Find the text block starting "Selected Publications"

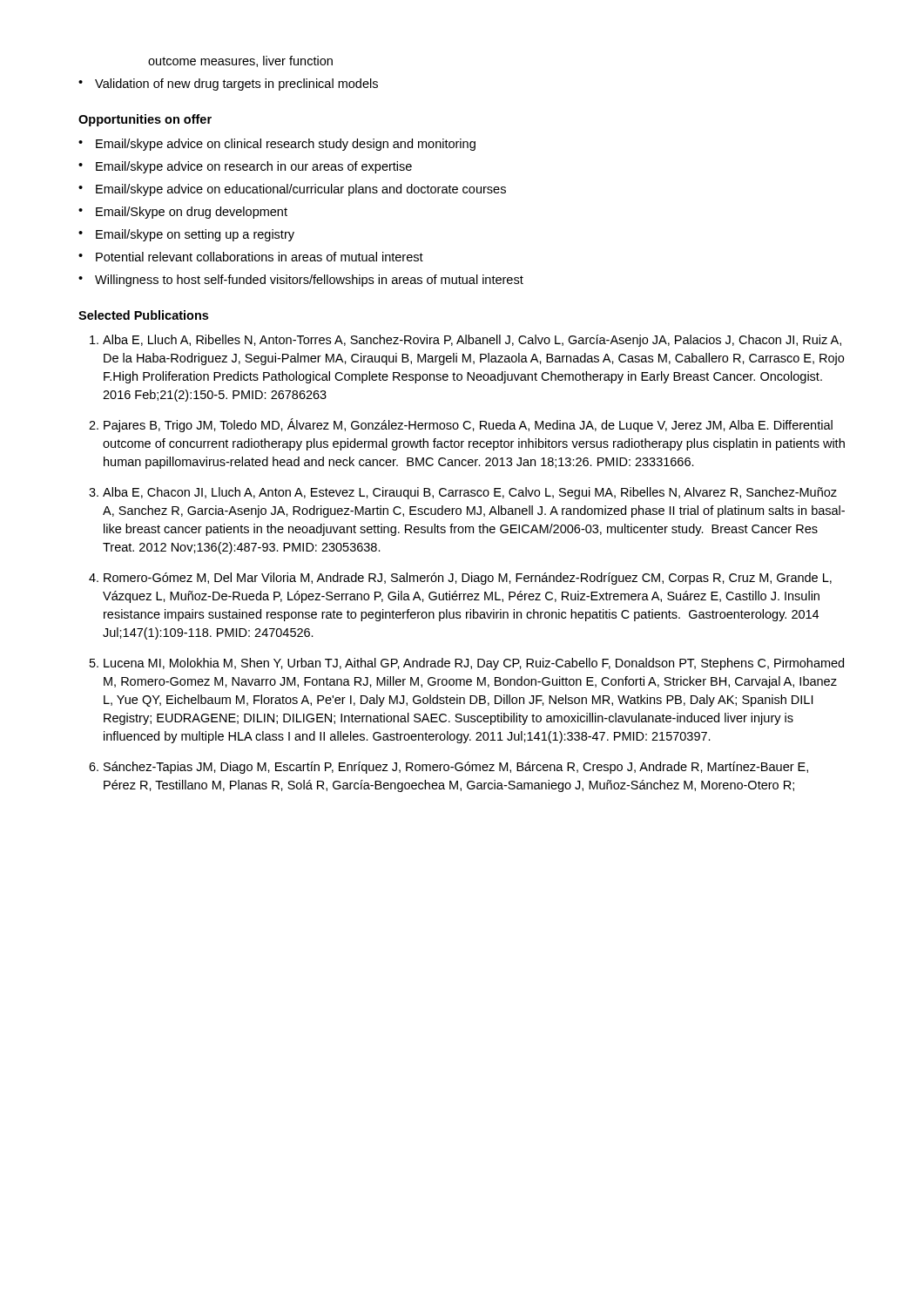144,316
